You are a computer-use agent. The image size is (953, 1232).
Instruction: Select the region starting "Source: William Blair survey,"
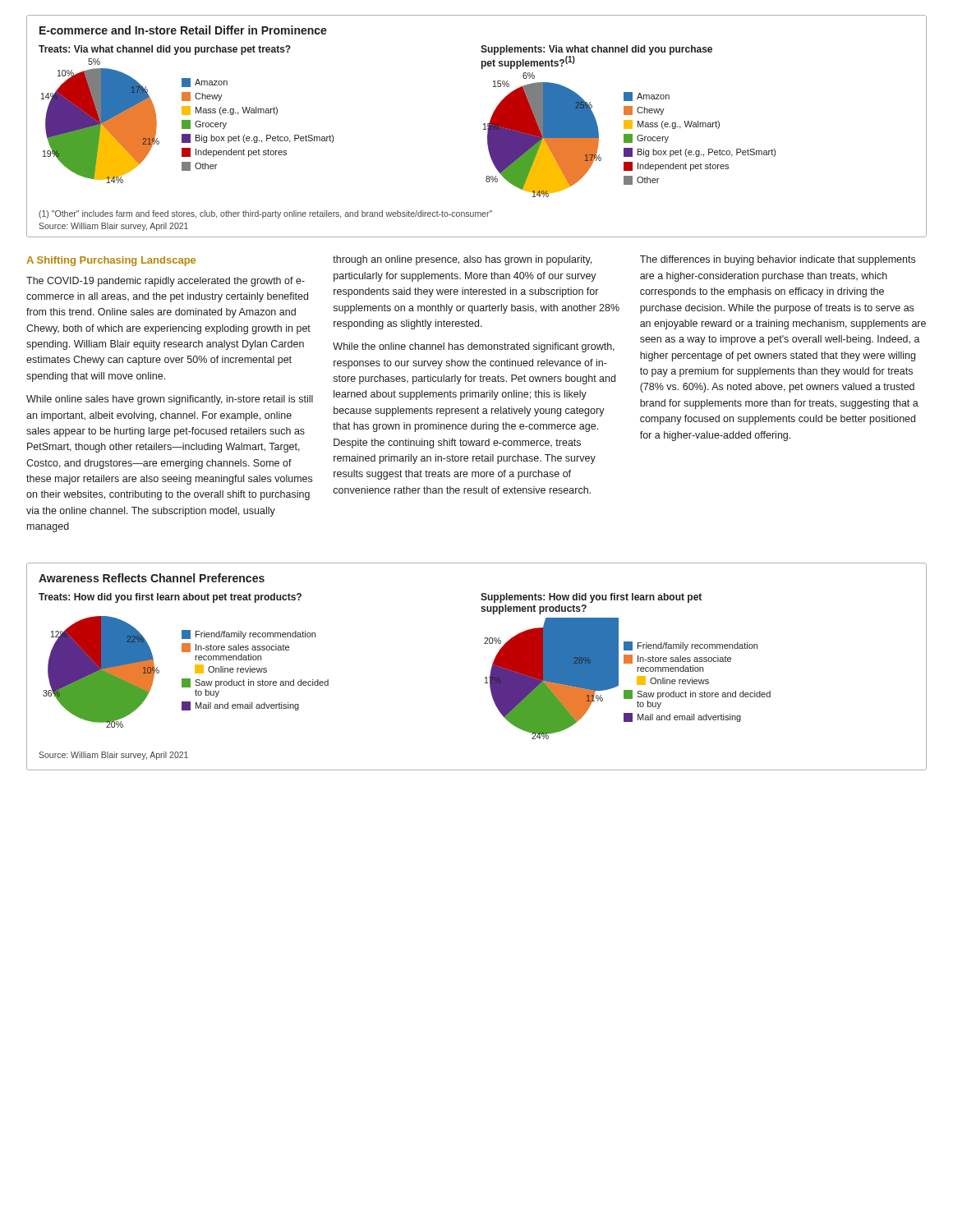tap(114, 754)
